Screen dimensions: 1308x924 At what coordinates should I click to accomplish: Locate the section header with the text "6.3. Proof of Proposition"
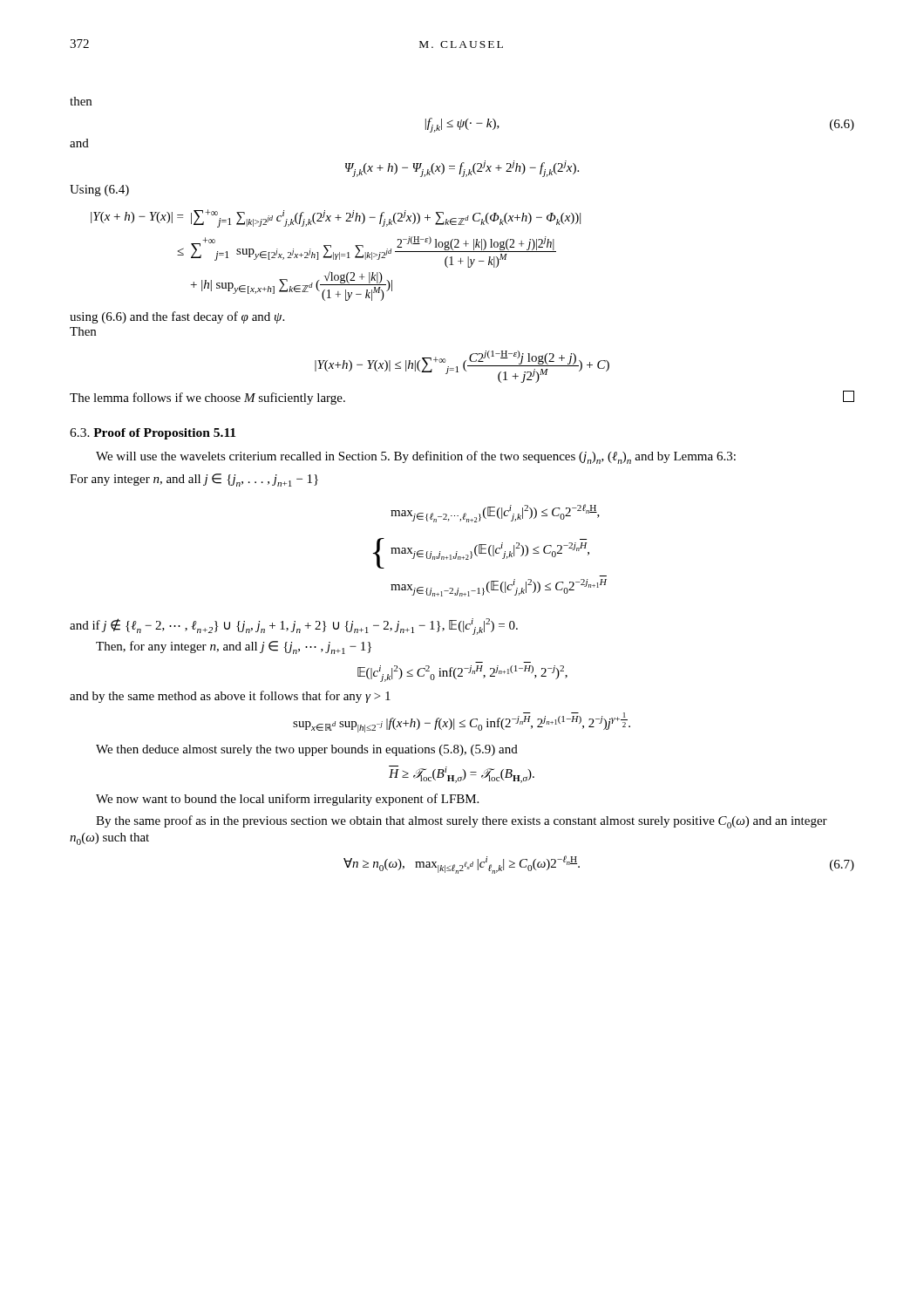(153, 432)
